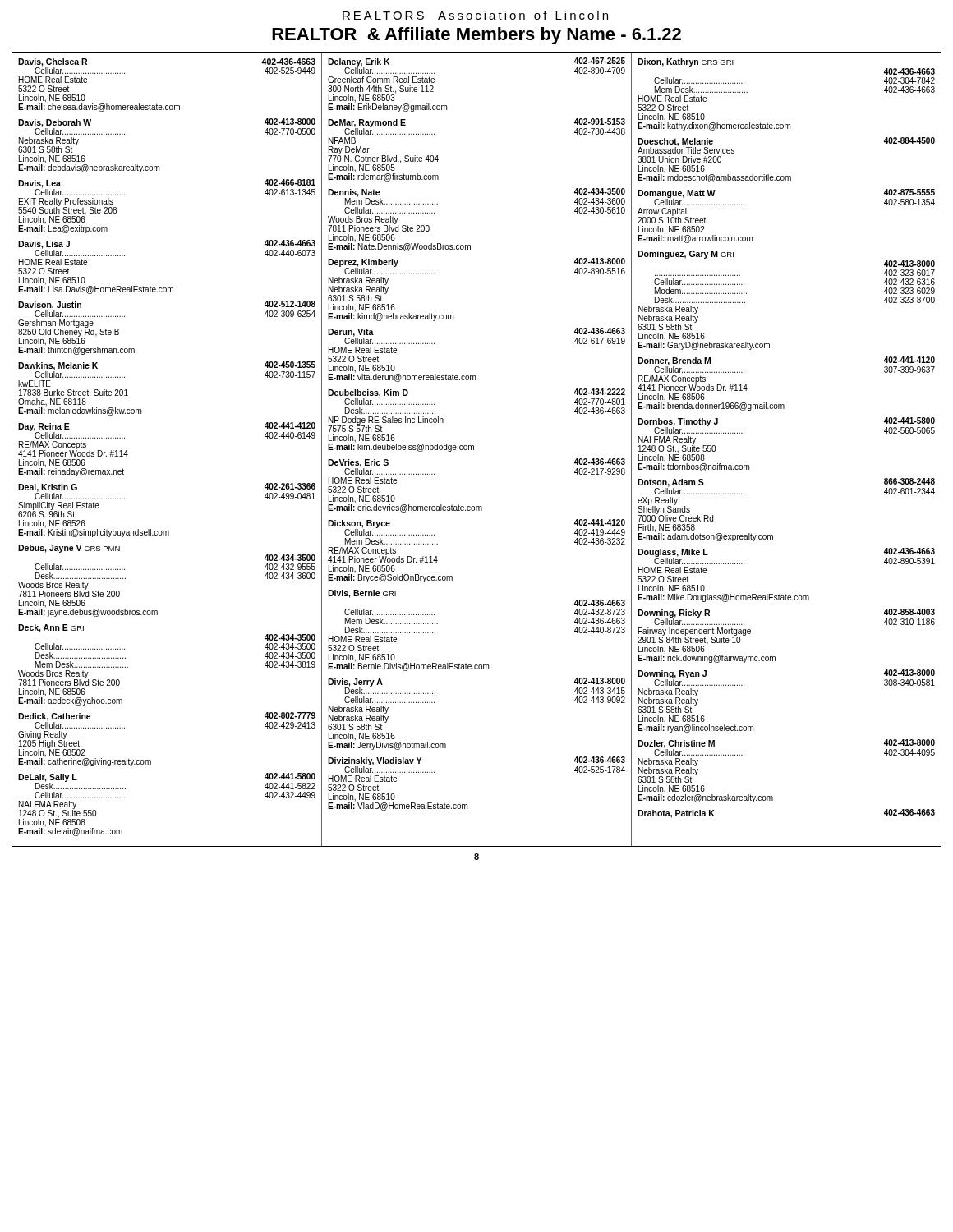Locate the element starting "Delaney, Erik K402-467-2525 Cellular............................402-890-4709"

(x=476, y=434)
